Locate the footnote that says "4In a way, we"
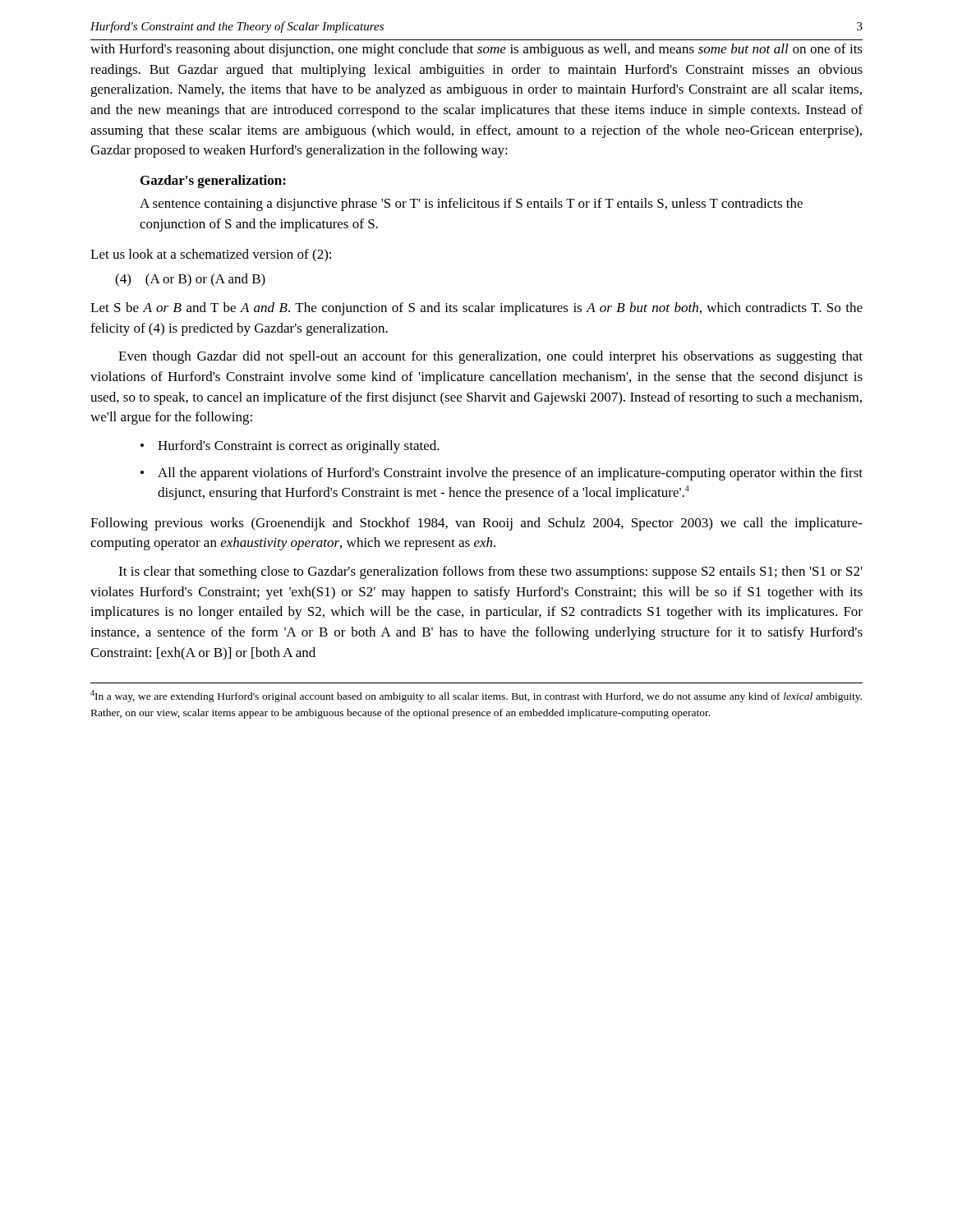Screen dimensions: 1232x953 coord(476,704)
